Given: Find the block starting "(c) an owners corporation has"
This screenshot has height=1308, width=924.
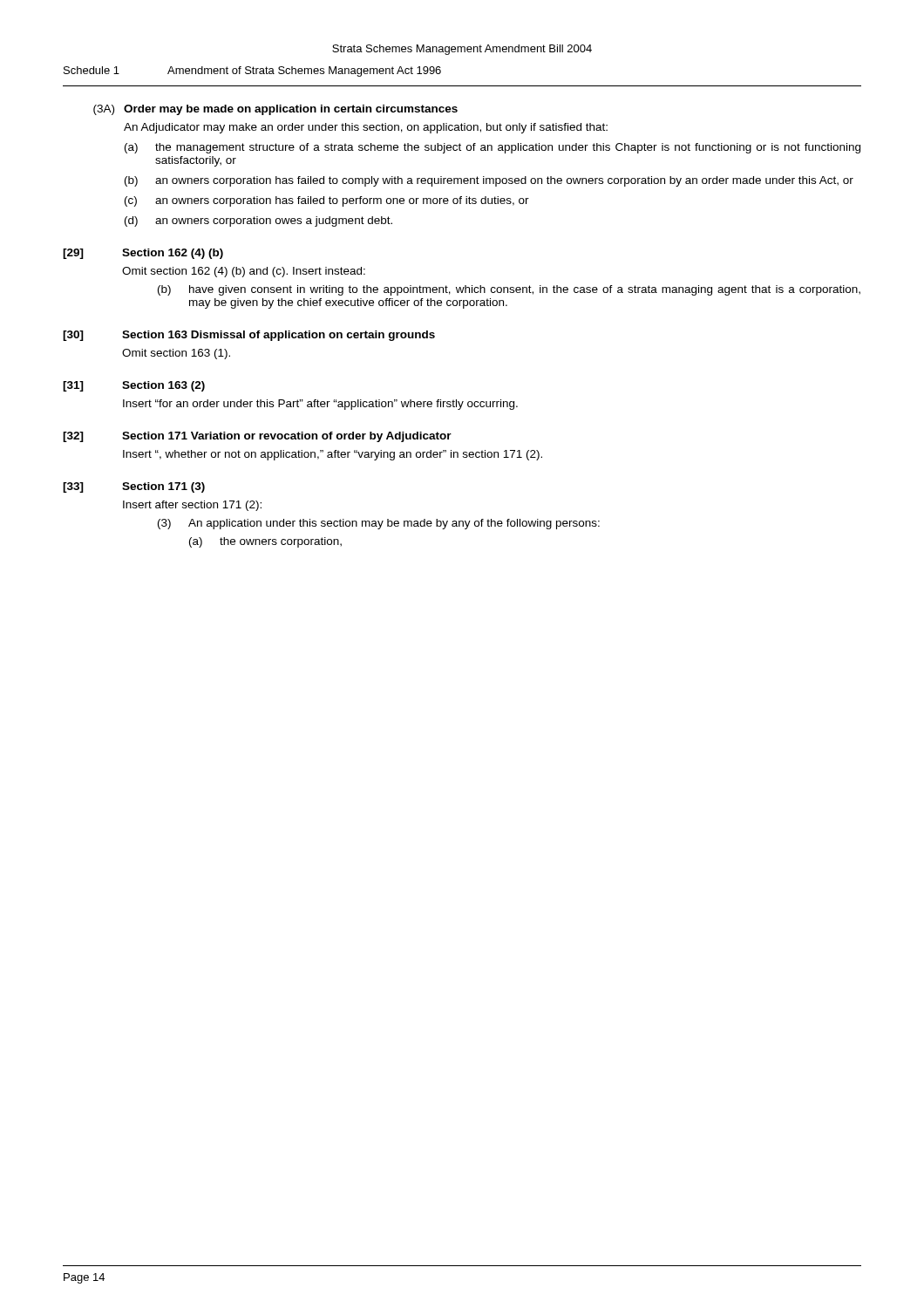Looking at the screenshot, I should point(493,200).
